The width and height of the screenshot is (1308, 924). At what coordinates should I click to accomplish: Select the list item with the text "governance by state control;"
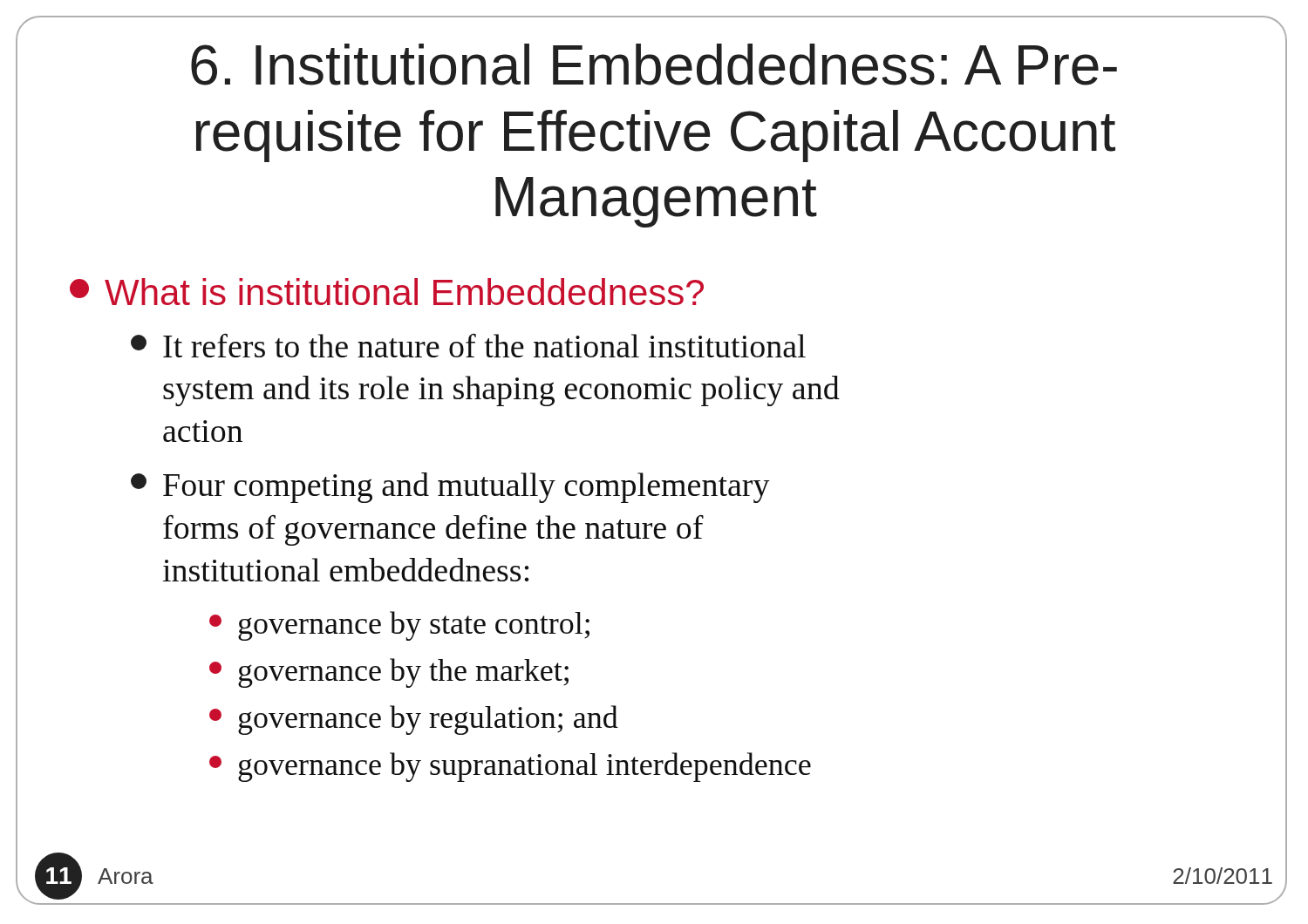(x=401, y=624)
